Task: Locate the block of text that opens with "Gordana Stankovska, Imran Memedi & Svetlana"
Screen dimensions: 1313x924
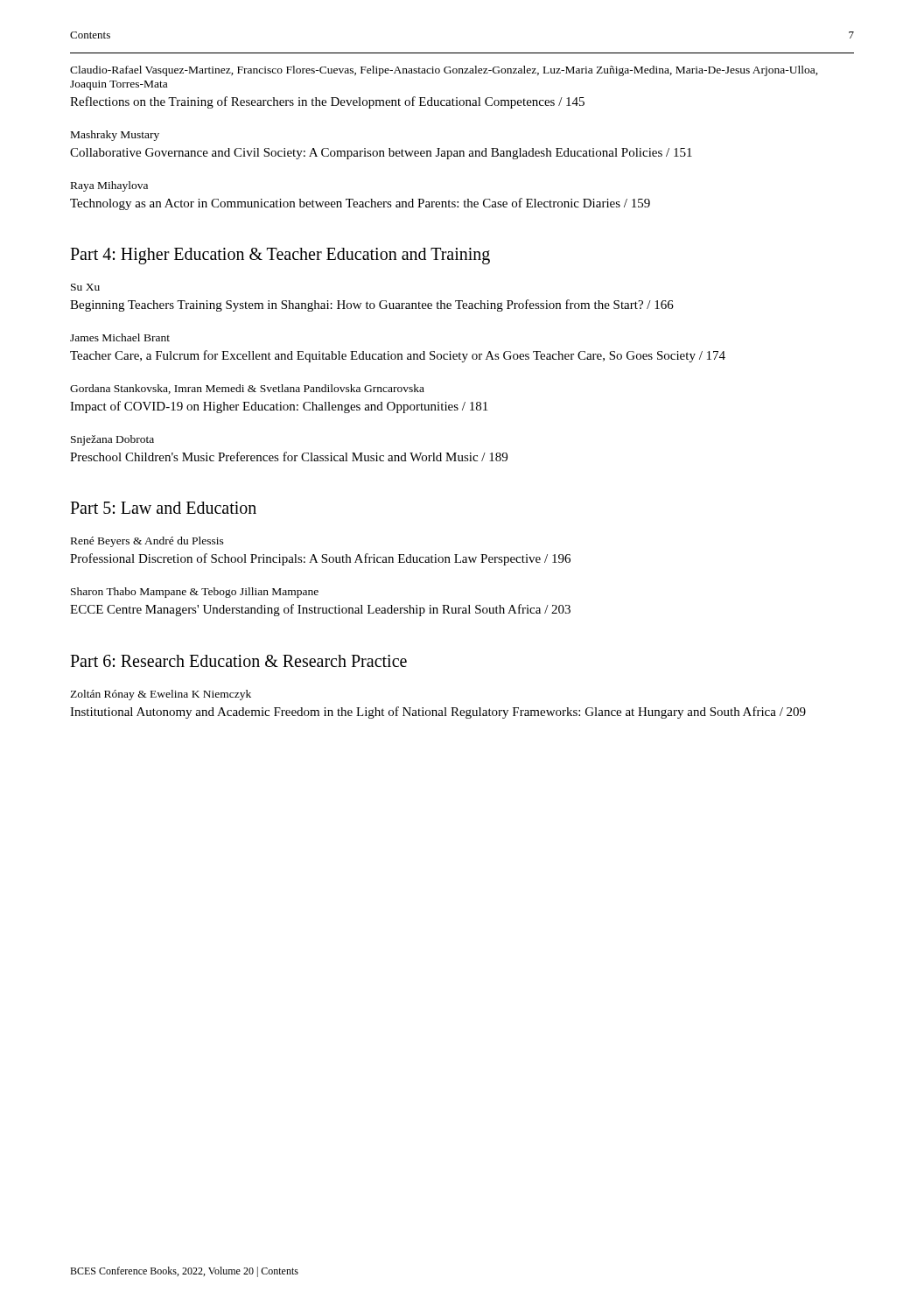Action: pos(462,399)
